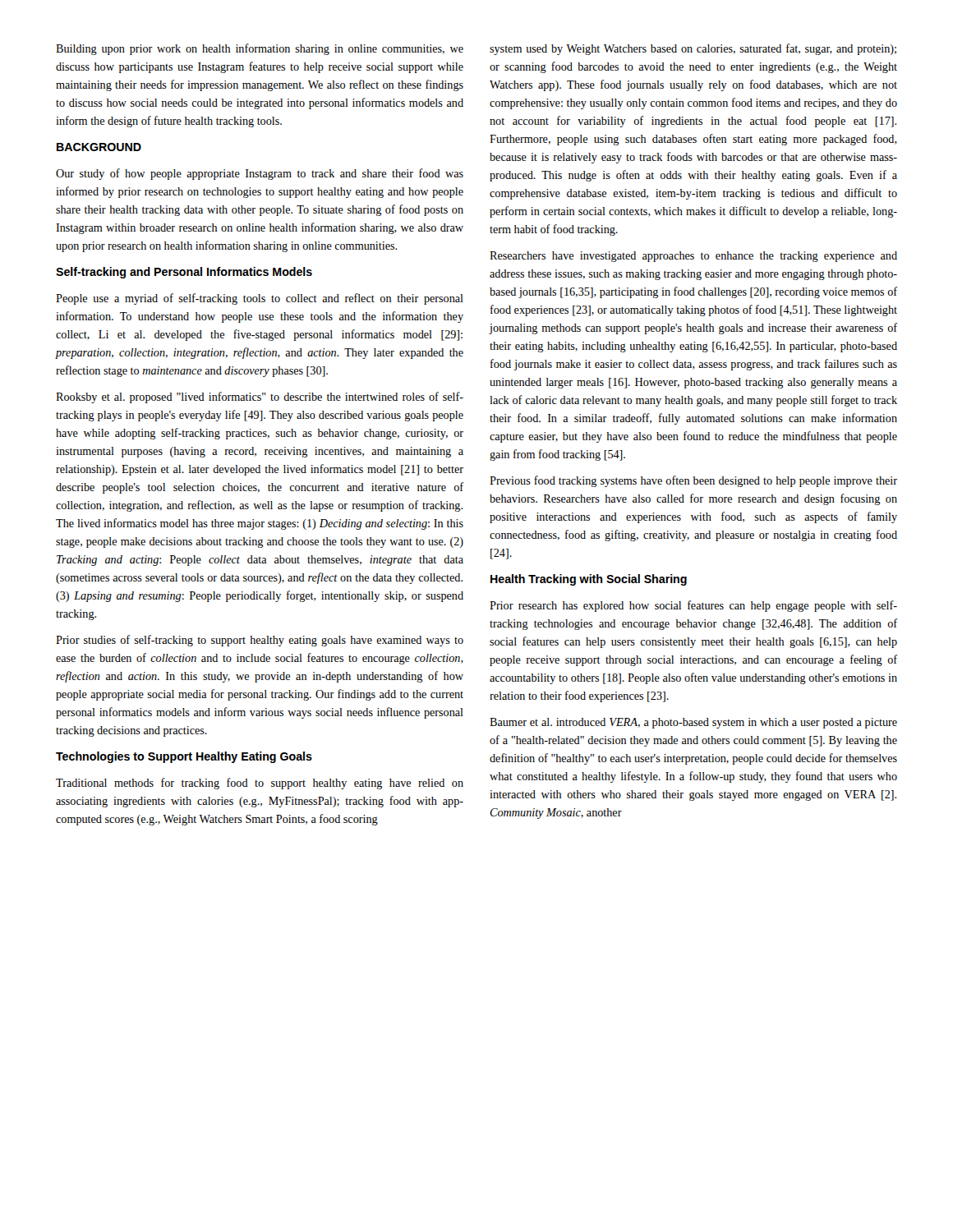
Task: Click the passage that begins "Baumer et al. introduced VERA, a photo-based system"
Action: [693, 767]
